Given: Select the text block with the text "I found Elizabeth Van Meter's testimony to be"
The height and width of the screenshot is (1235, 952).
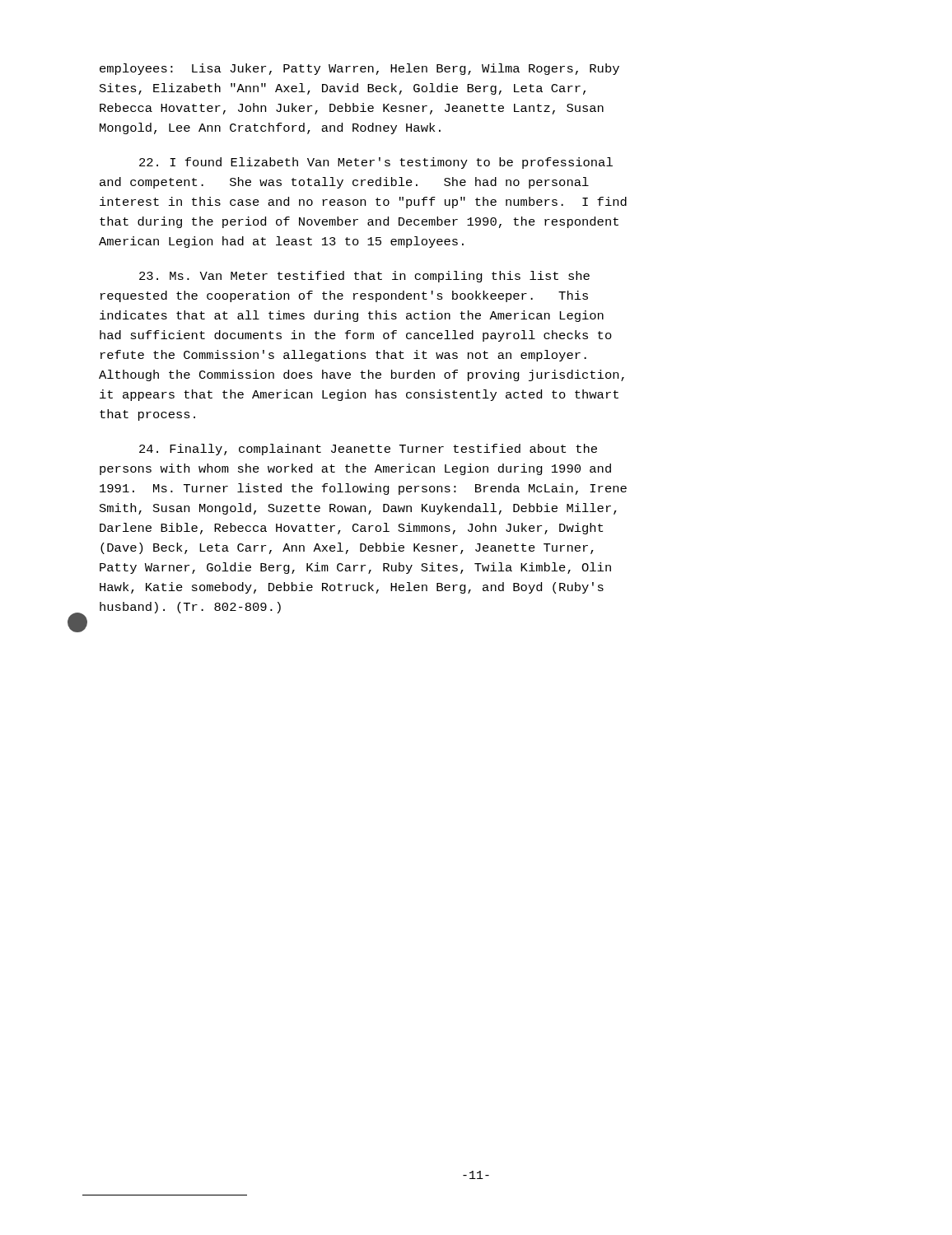Looking at the screenshot, I should click(363, 203).
